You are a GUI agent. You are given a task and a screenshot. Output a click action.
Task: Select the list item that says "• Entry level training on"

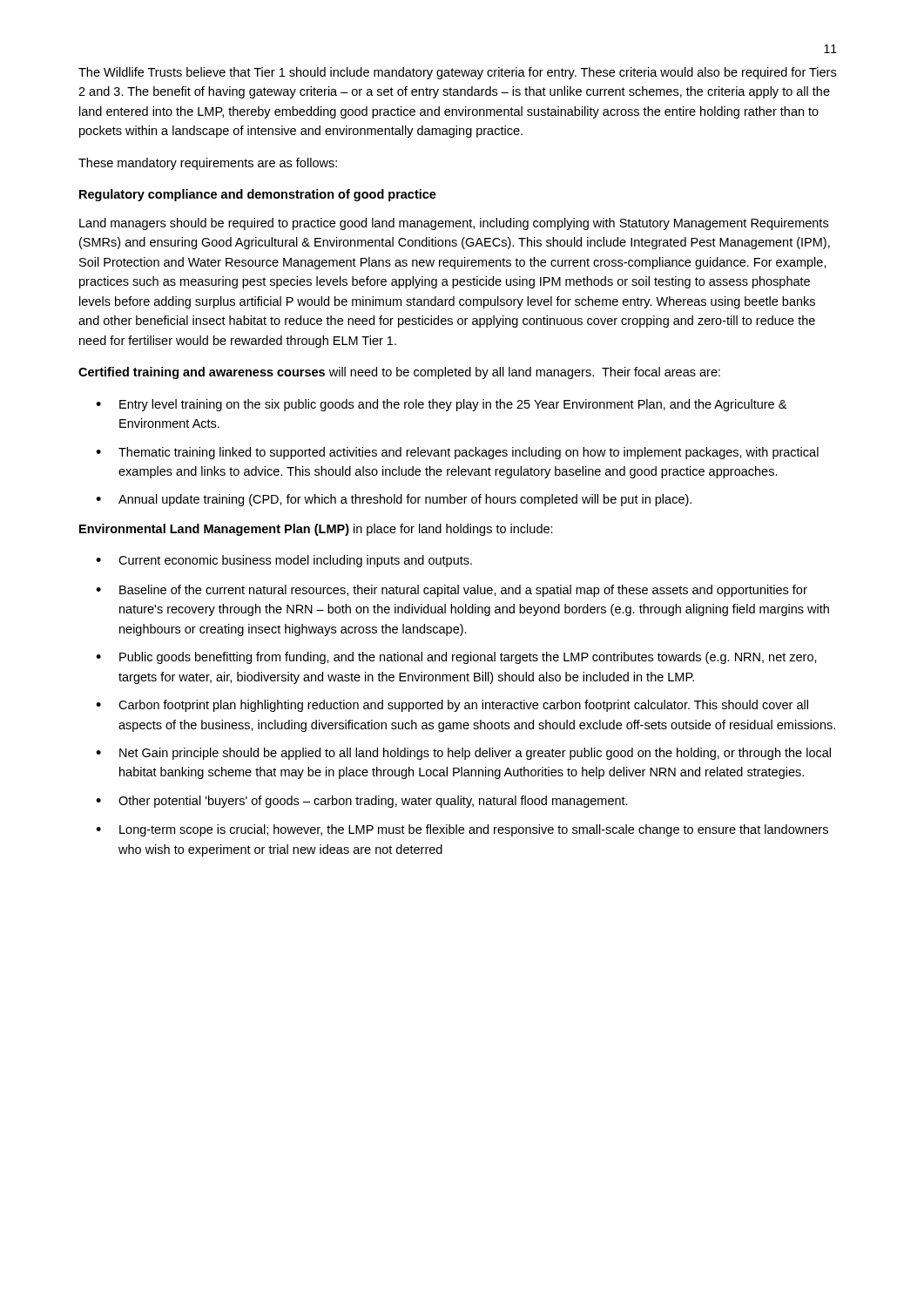[x=466, y=414]
